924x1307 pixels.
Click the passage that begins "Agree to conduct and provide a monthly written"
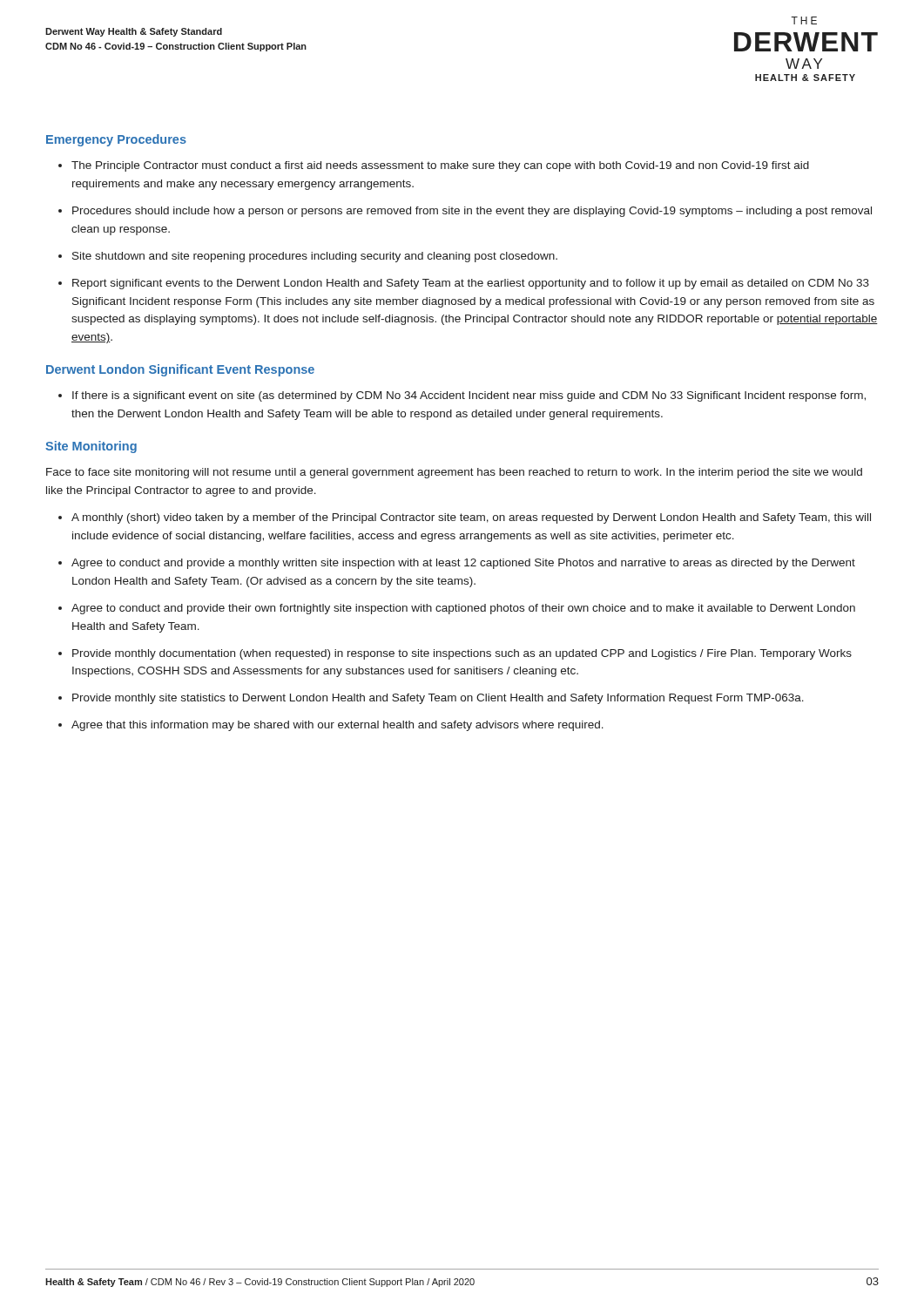[463, 571]
